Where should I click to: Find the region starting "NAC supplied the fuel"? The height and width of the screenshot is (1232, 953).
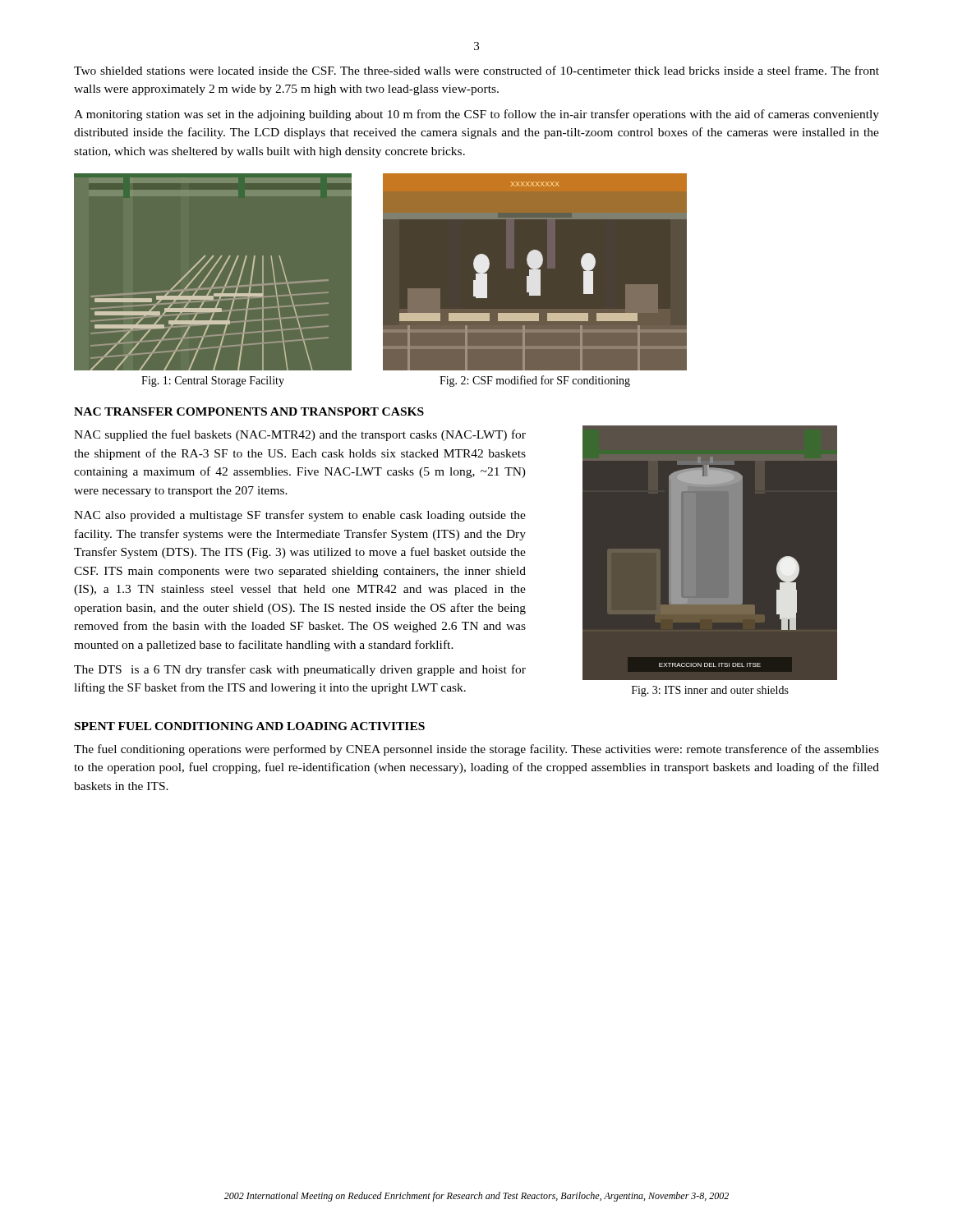coord(300,561)
